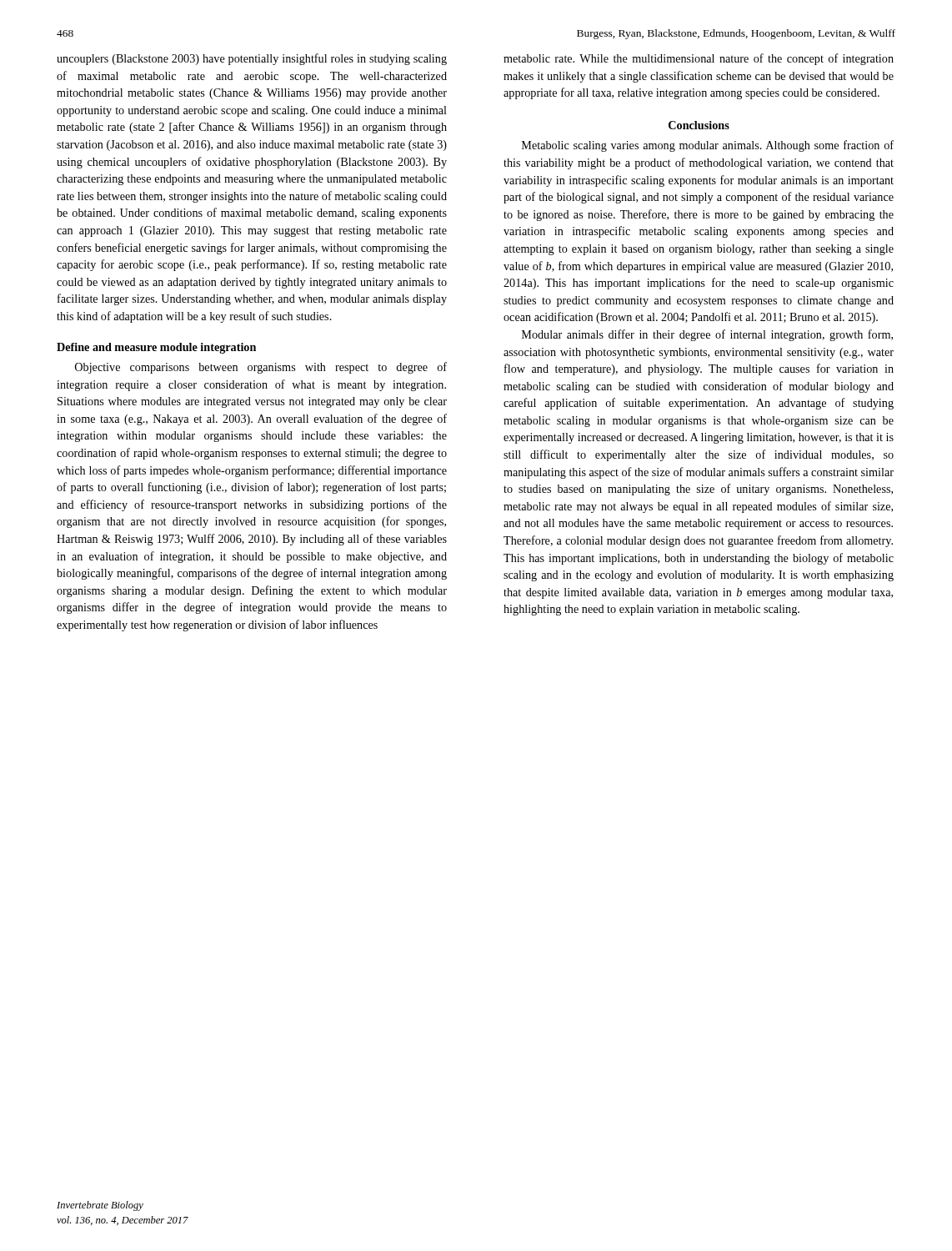Point to the passage starting "Modular animals differ"
This screenshot has width=952, height=1251.
699,472
